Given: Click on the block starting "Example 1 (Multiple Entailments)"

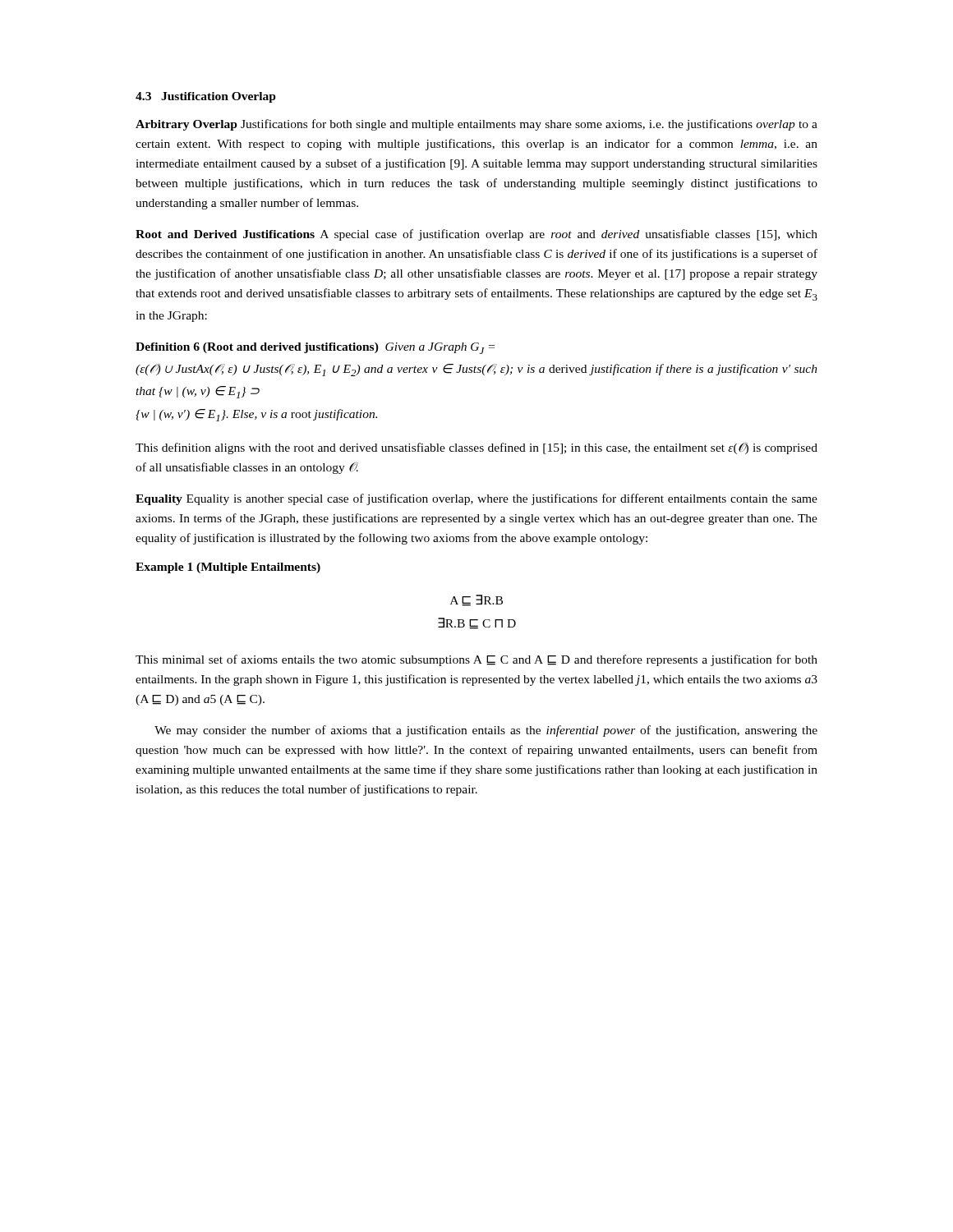Looking at the screenshot, I should (228, 566).
